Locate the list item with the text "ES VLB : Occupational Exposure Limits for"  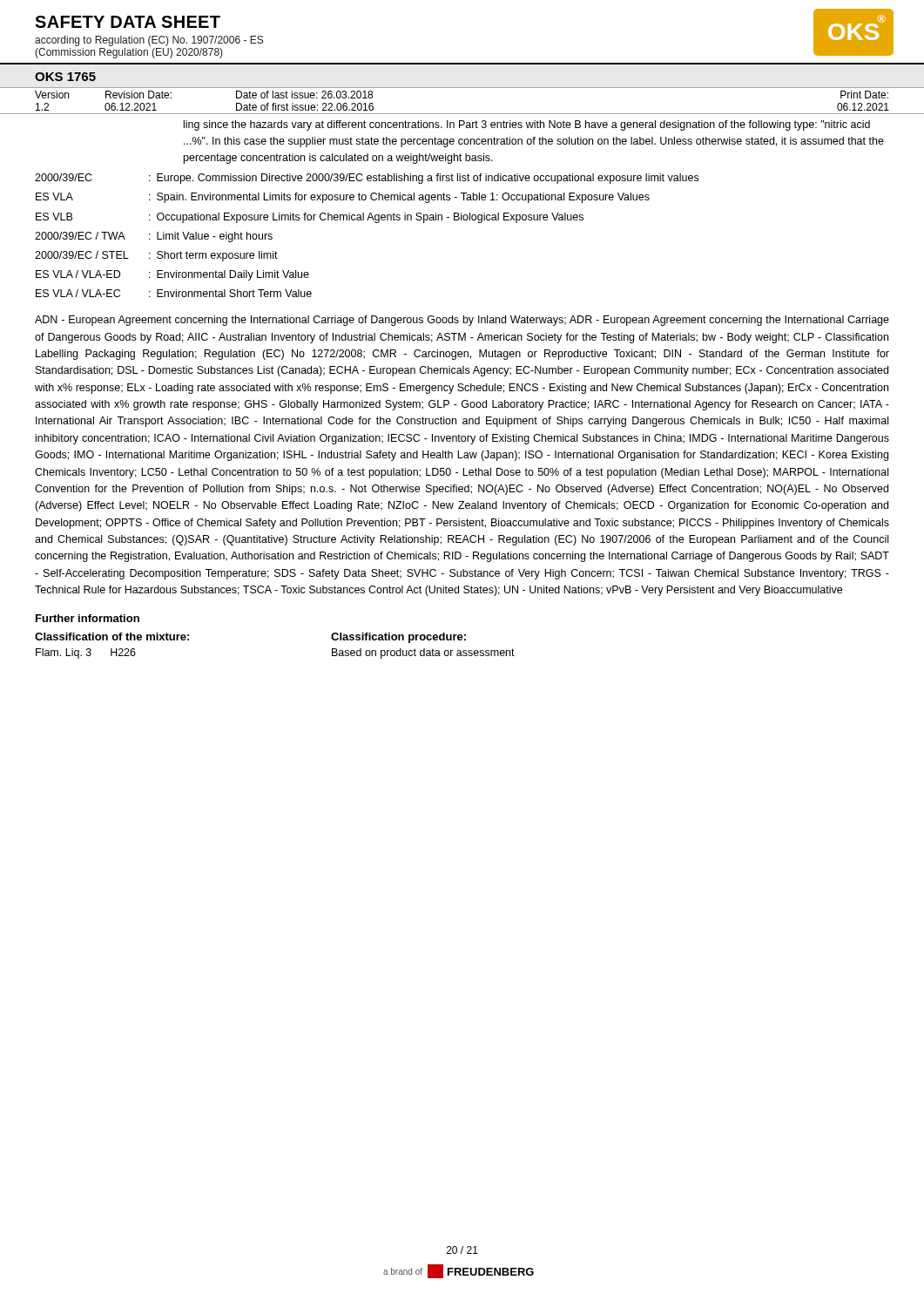(x=462, y=217)
